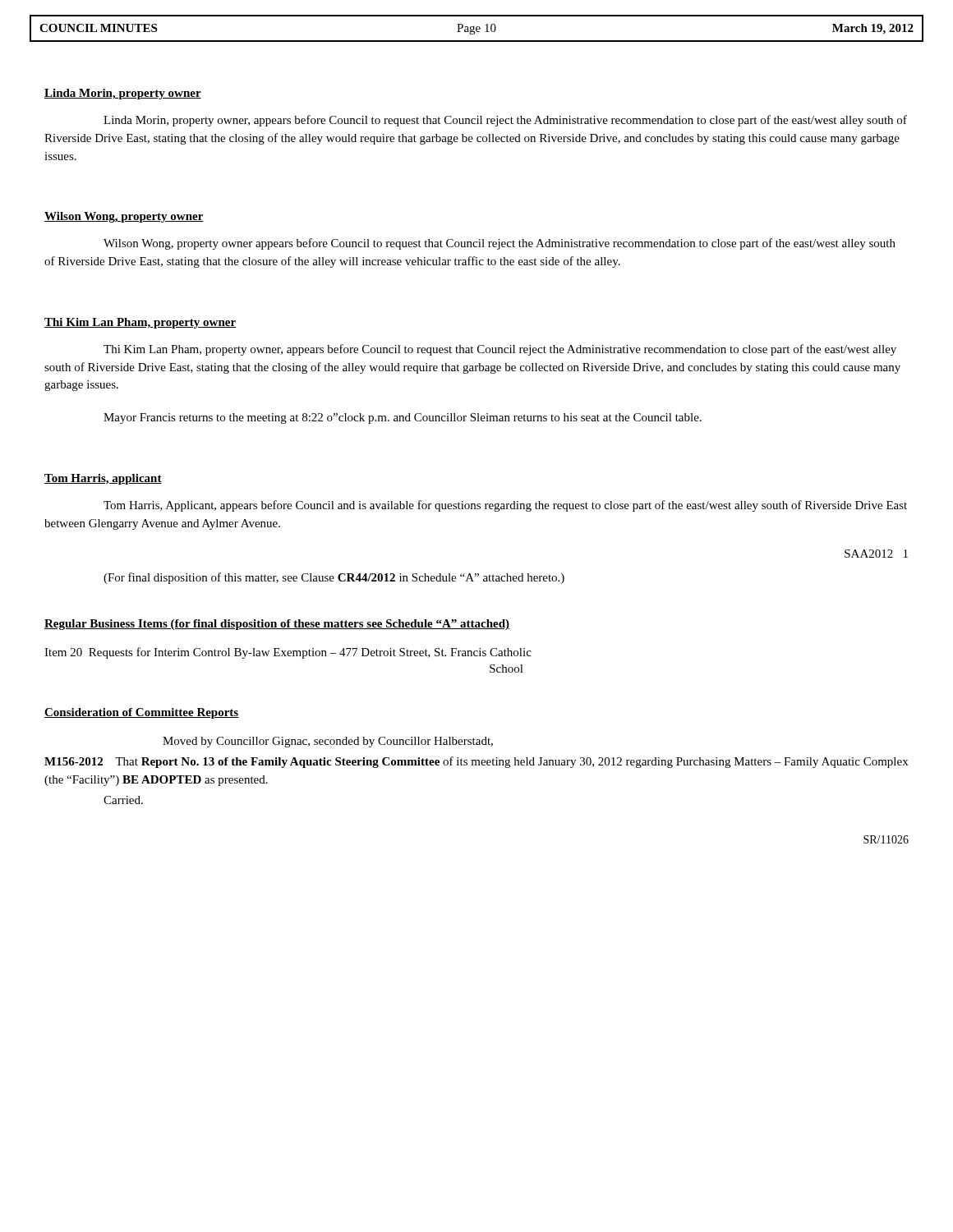
Task: Locate the text block with the text "Wilson Wong, property owner appears before Council to"
Action: click(x=470, y=252)
